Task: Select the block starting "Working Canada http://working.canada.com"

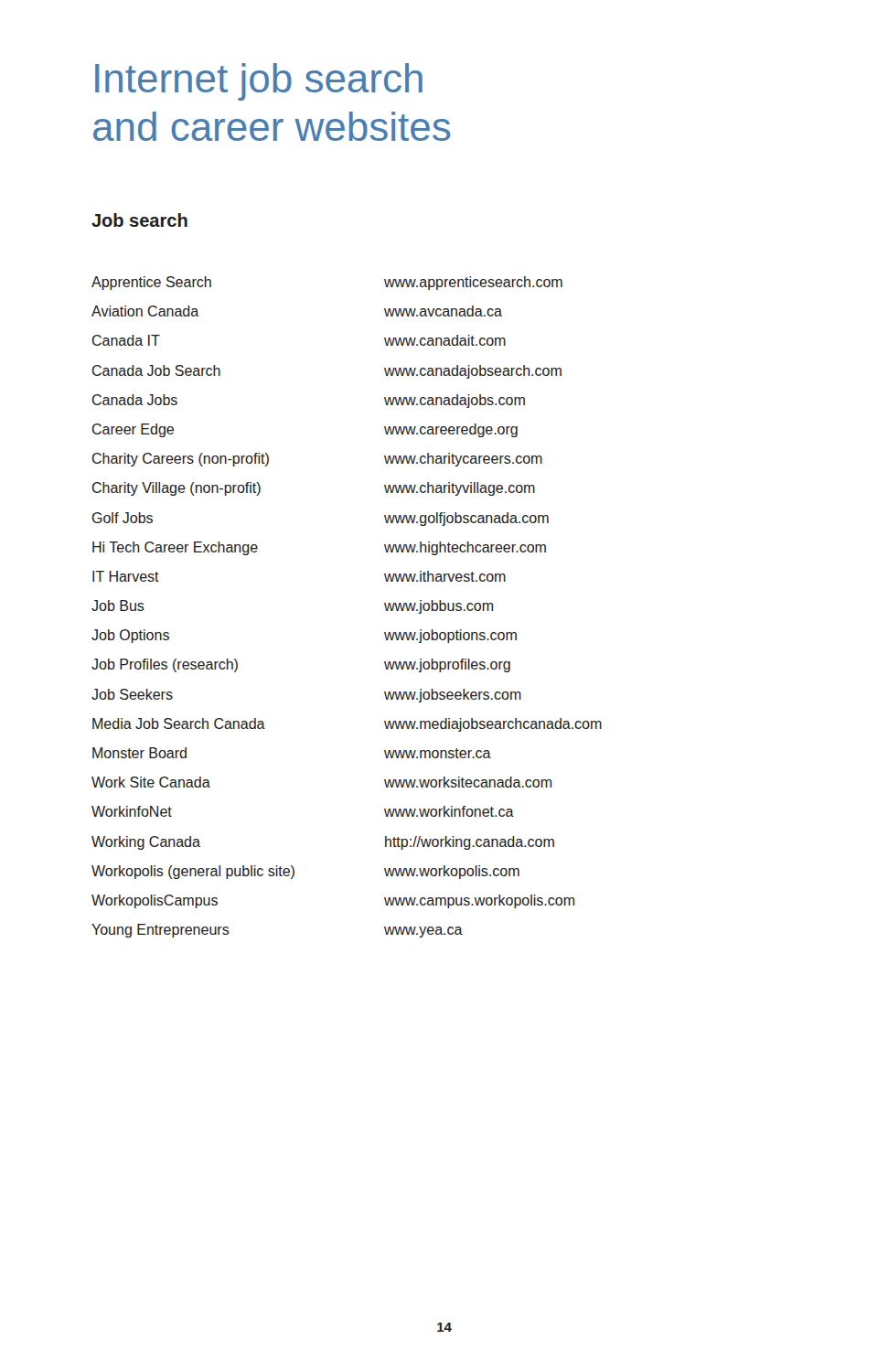Action: point(142,841)
